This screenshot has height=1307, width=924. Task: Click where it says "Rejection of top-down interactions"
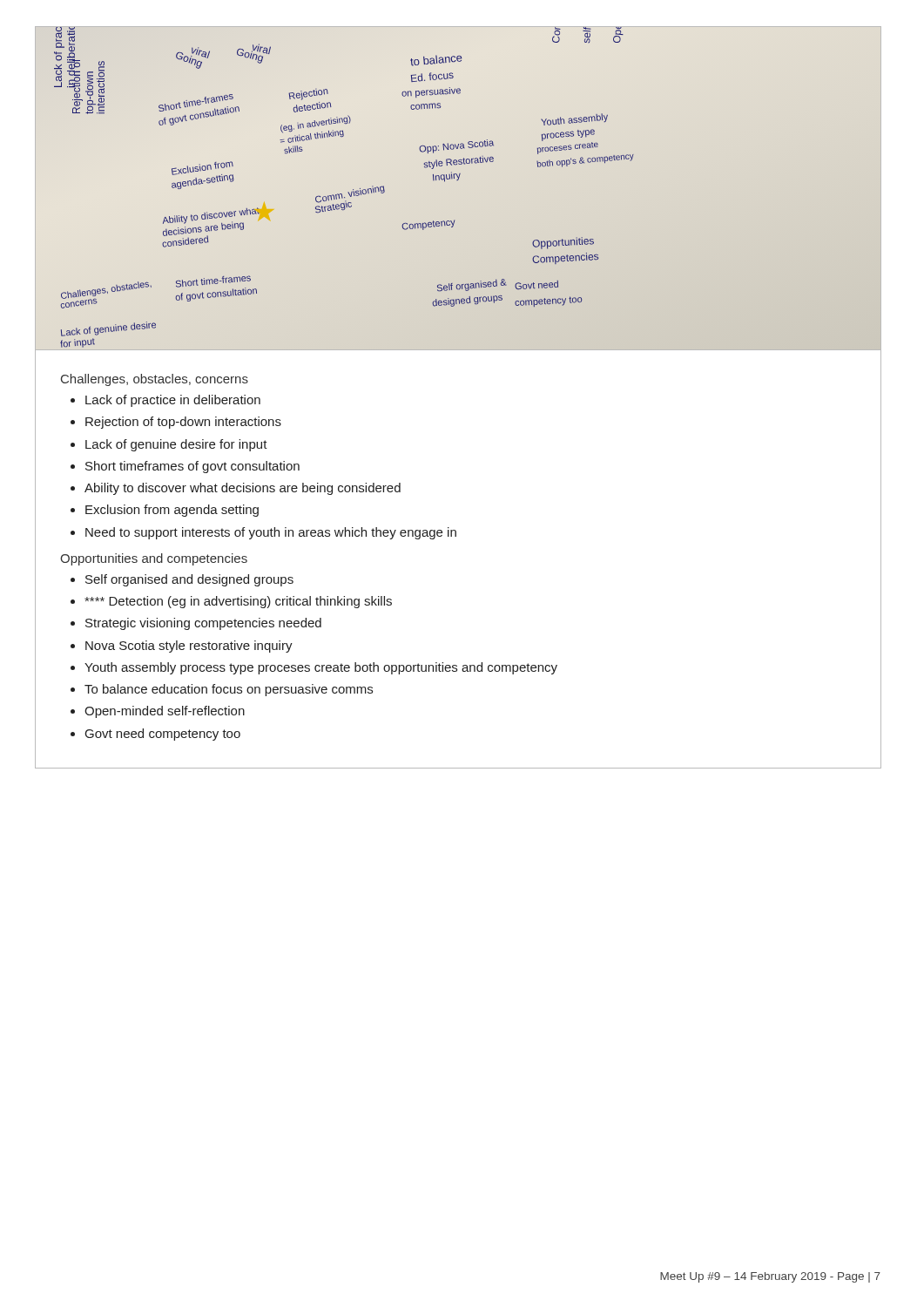point(183,422)
